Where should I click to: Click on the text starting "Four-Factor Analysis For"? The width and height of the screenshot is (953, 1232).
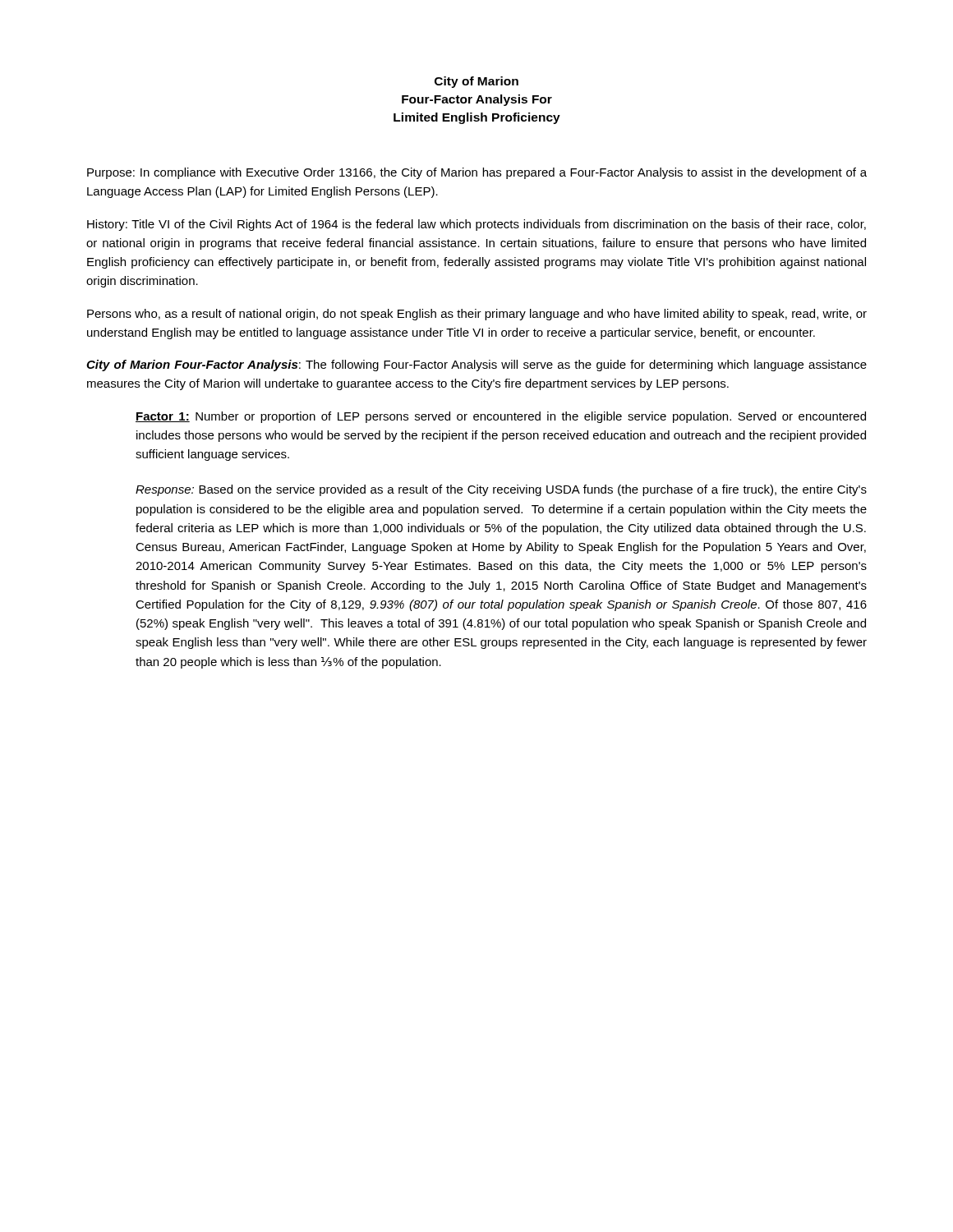[476, 99]
